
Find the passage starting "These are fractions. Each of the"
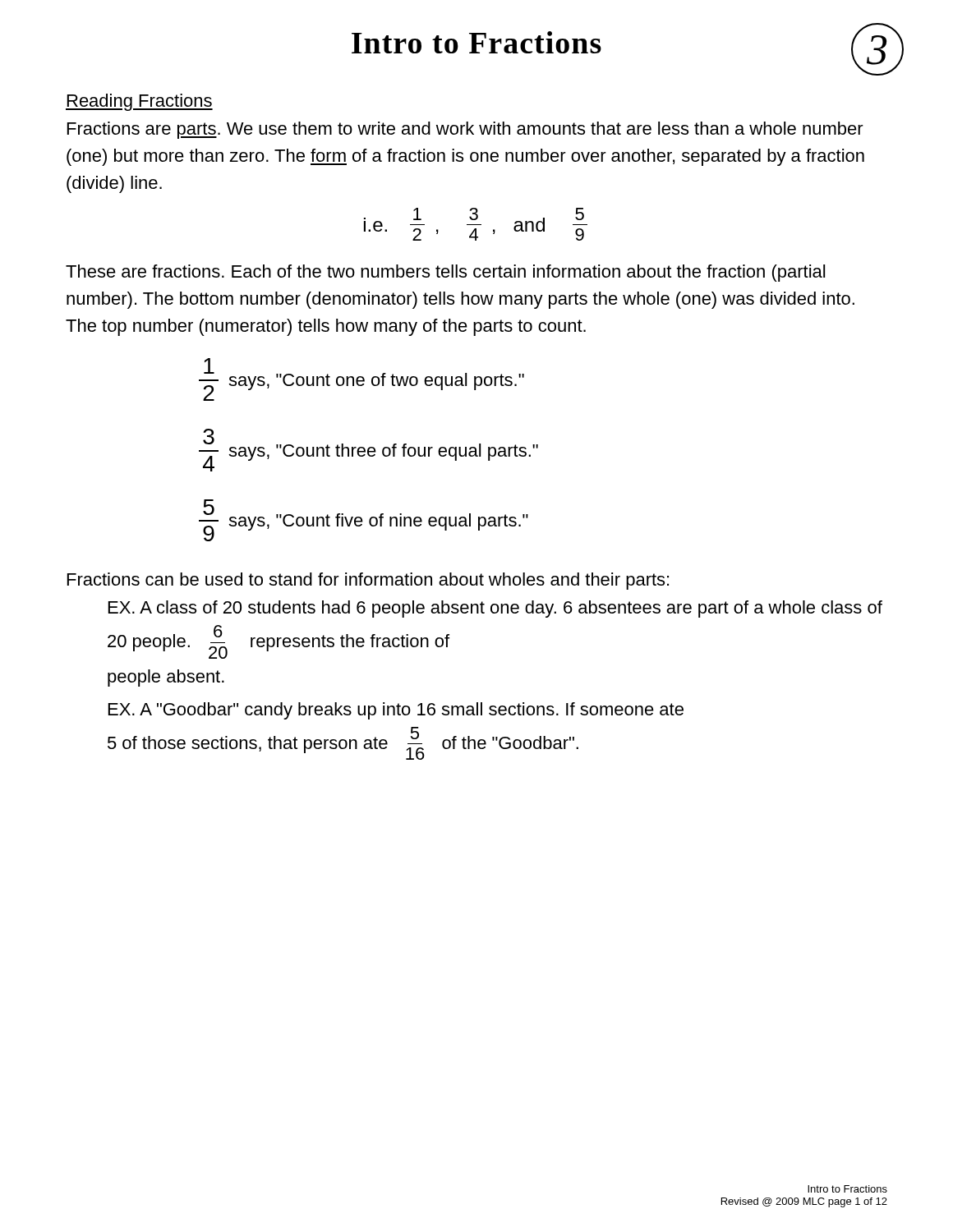(x=461, y=299)
